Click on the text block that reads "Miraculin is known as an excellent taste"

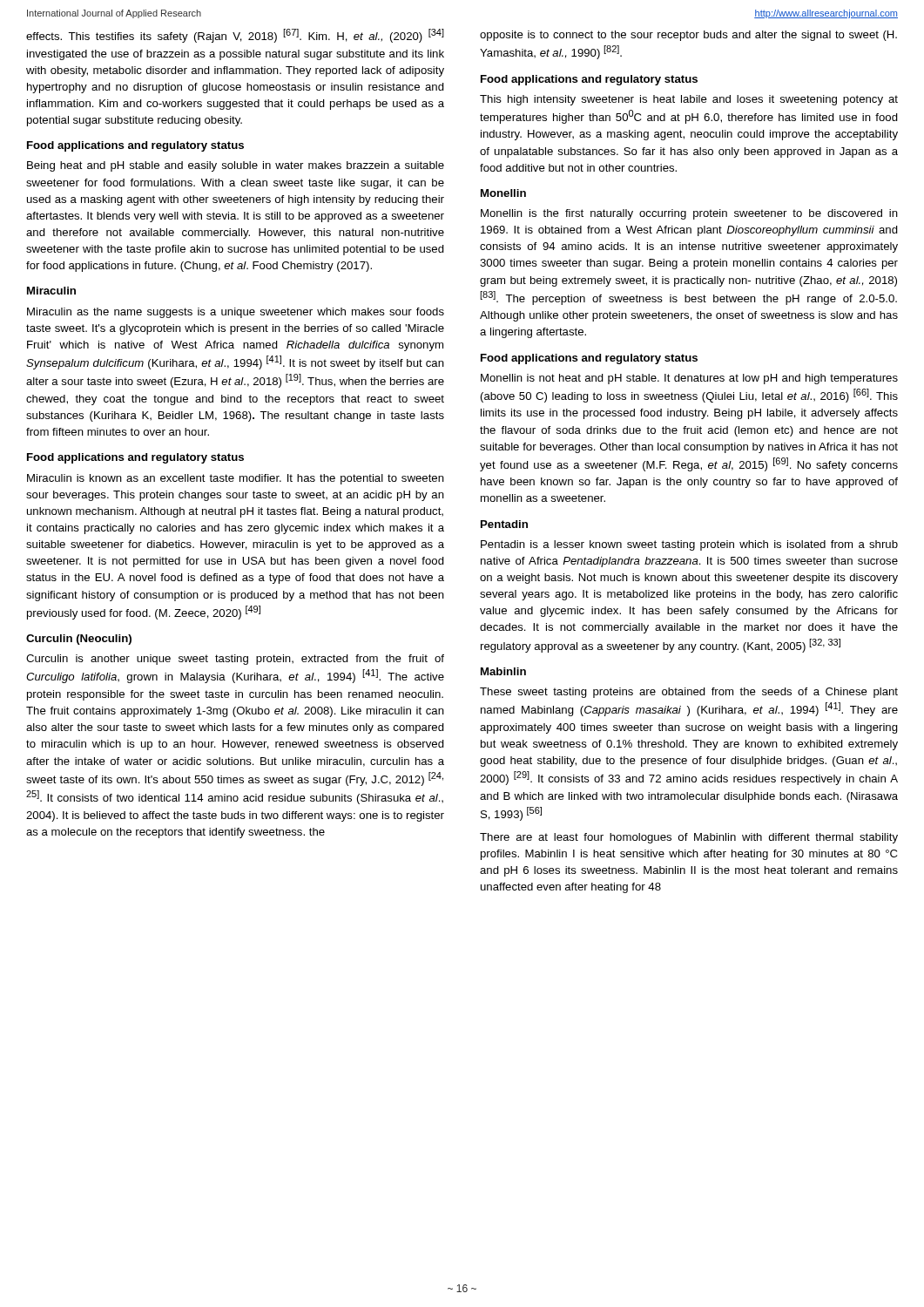pos(235,545)
